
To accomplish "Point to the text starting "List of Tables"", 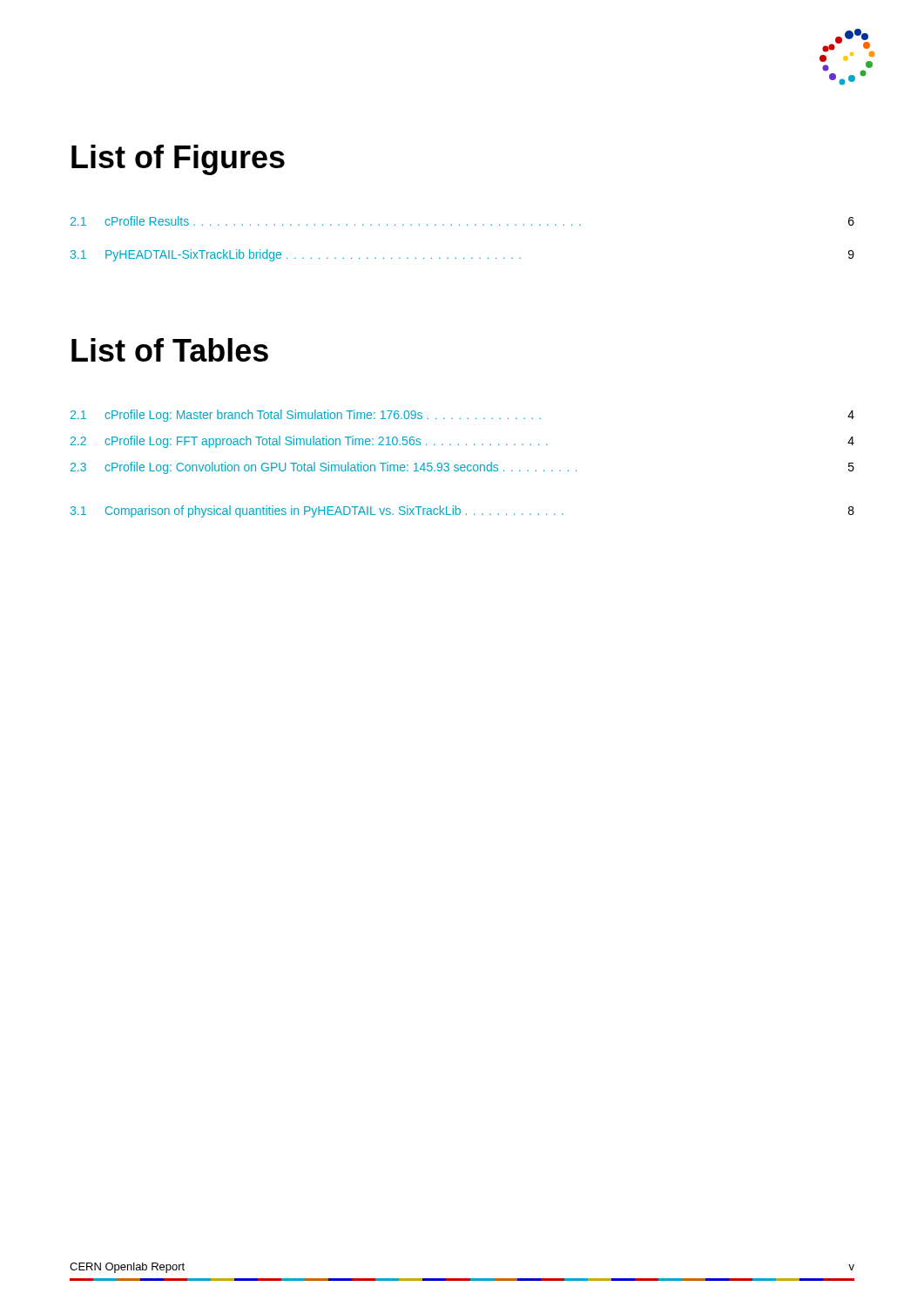I will click(170, 351).
